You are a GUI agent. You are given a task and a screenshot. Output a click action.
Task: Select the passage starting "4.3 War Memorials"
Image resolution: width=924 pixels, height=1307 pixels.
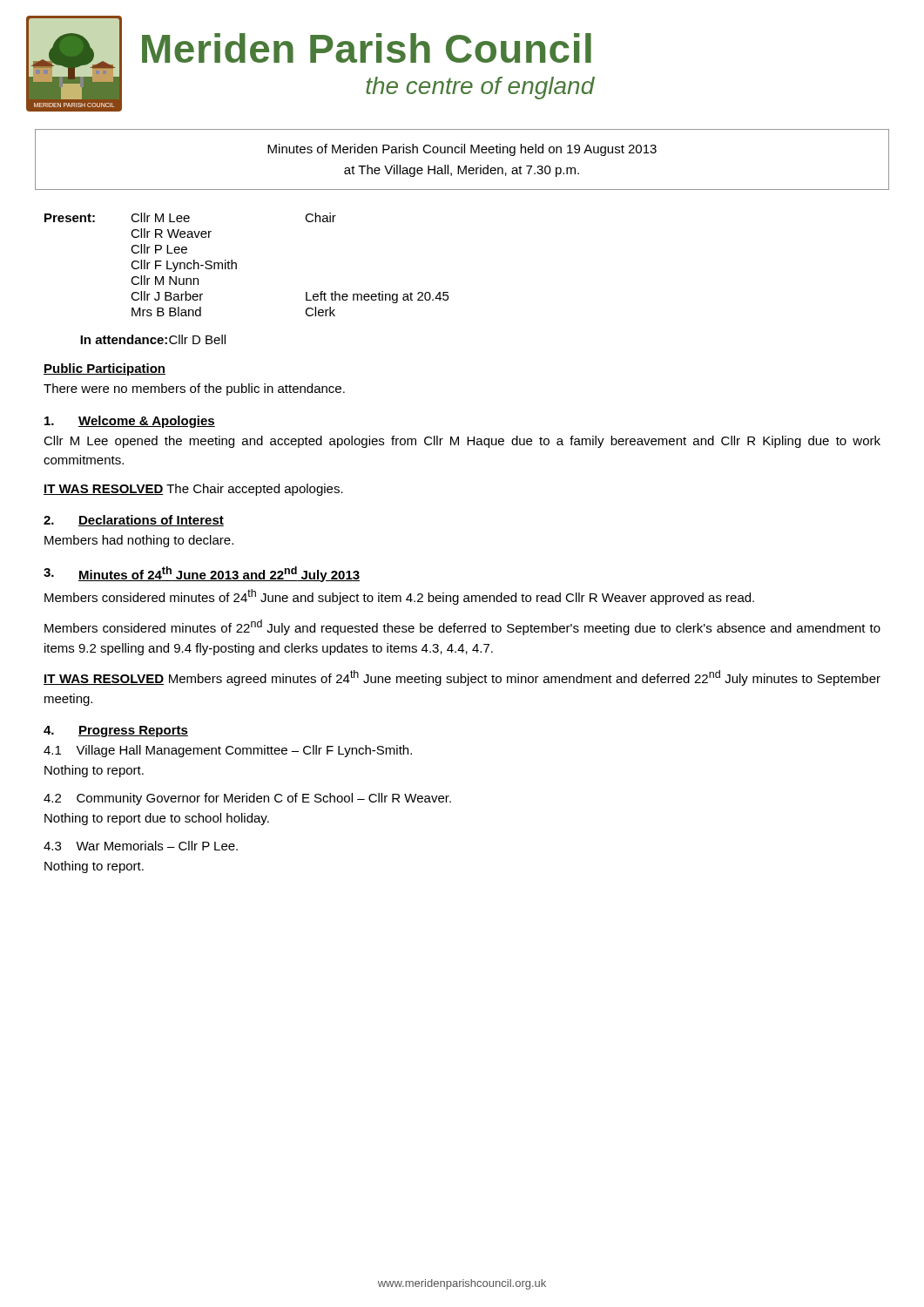pos(141,855)
